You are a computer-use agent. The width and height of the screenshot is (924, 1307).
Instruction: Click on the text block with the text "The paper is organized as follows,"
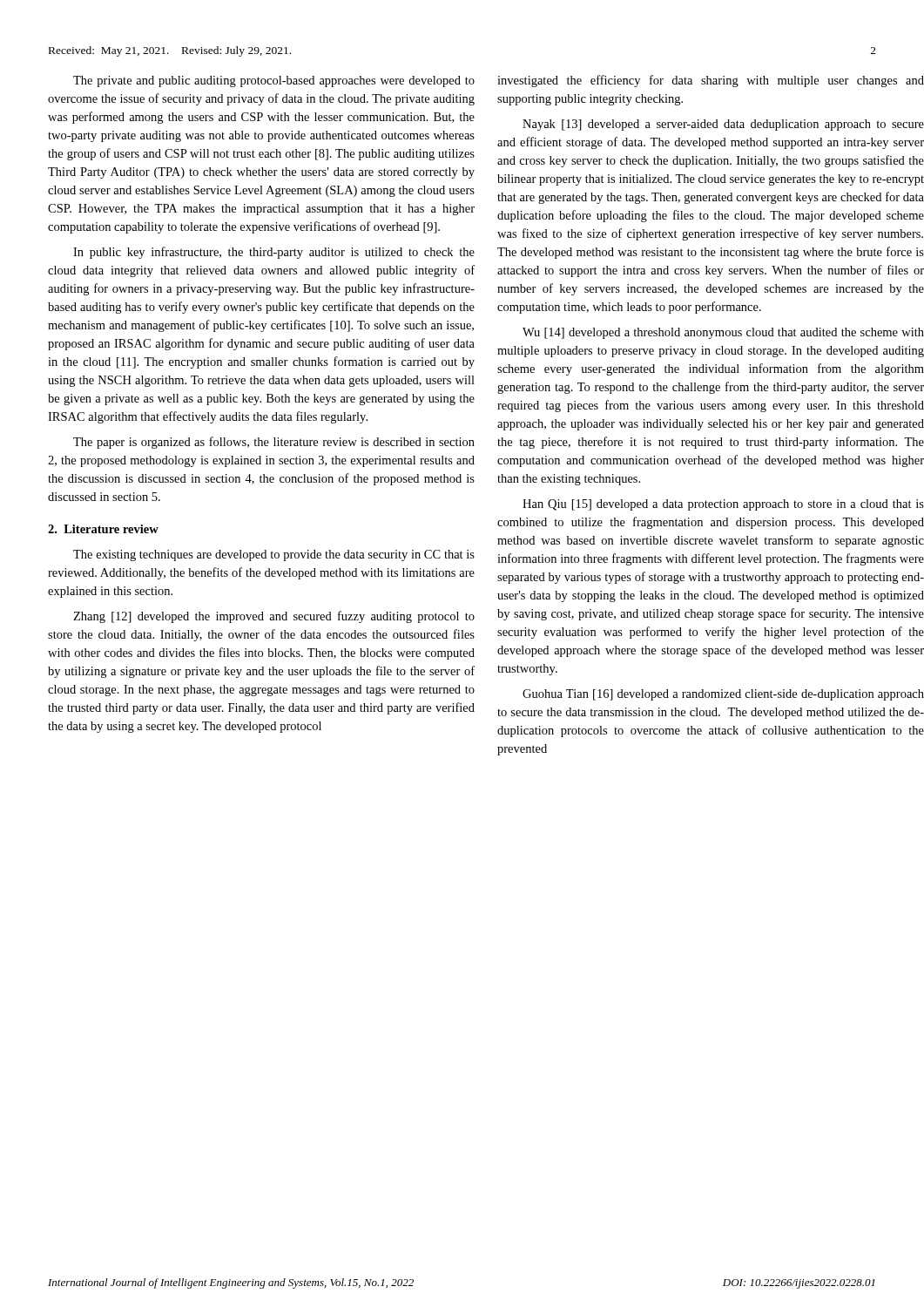click(x=261, y=470)
